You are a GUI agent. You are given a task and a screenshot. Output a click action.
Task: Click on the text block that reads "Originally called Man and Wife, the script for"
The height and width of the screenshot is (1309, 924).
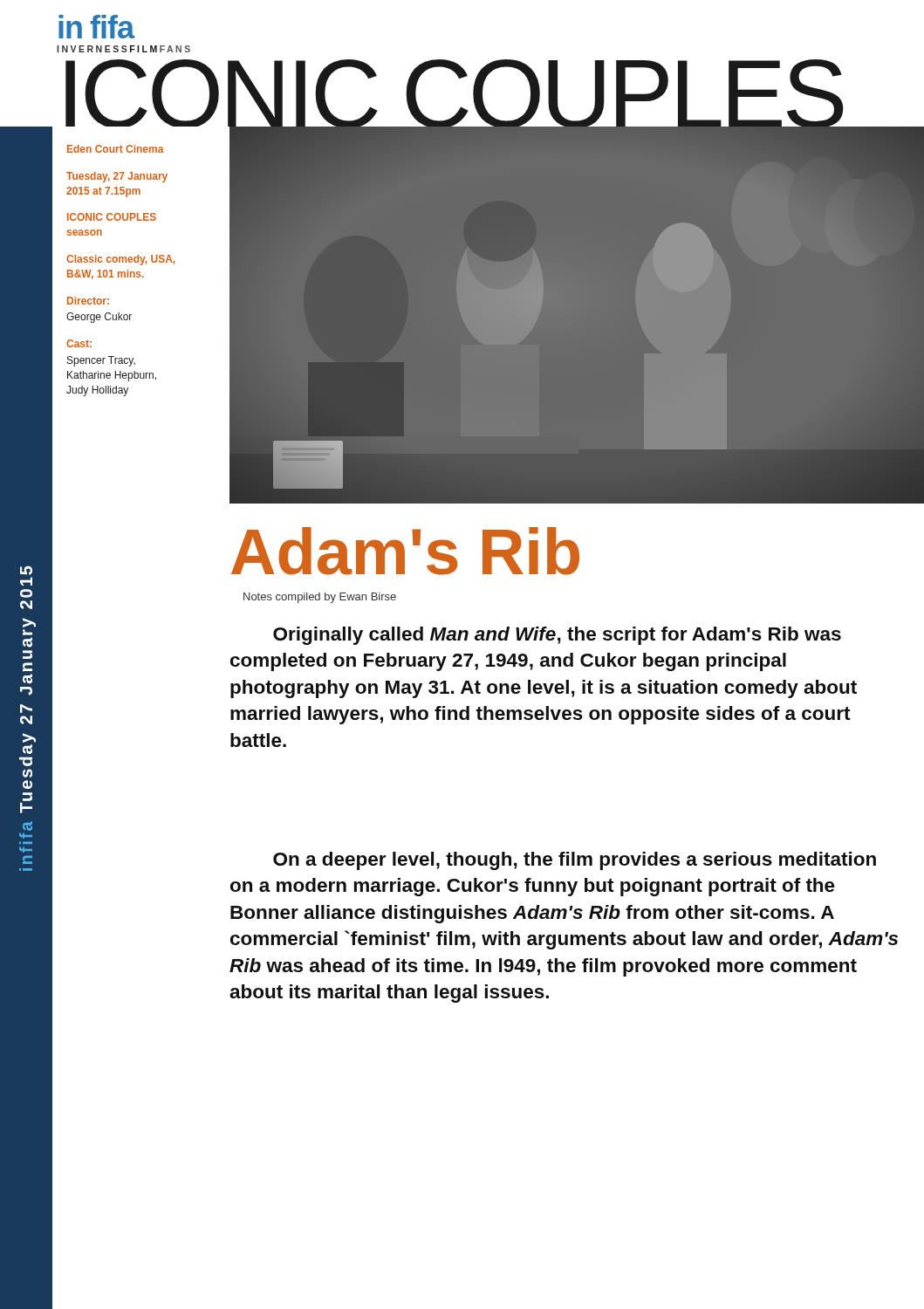[x=566, y=688]
